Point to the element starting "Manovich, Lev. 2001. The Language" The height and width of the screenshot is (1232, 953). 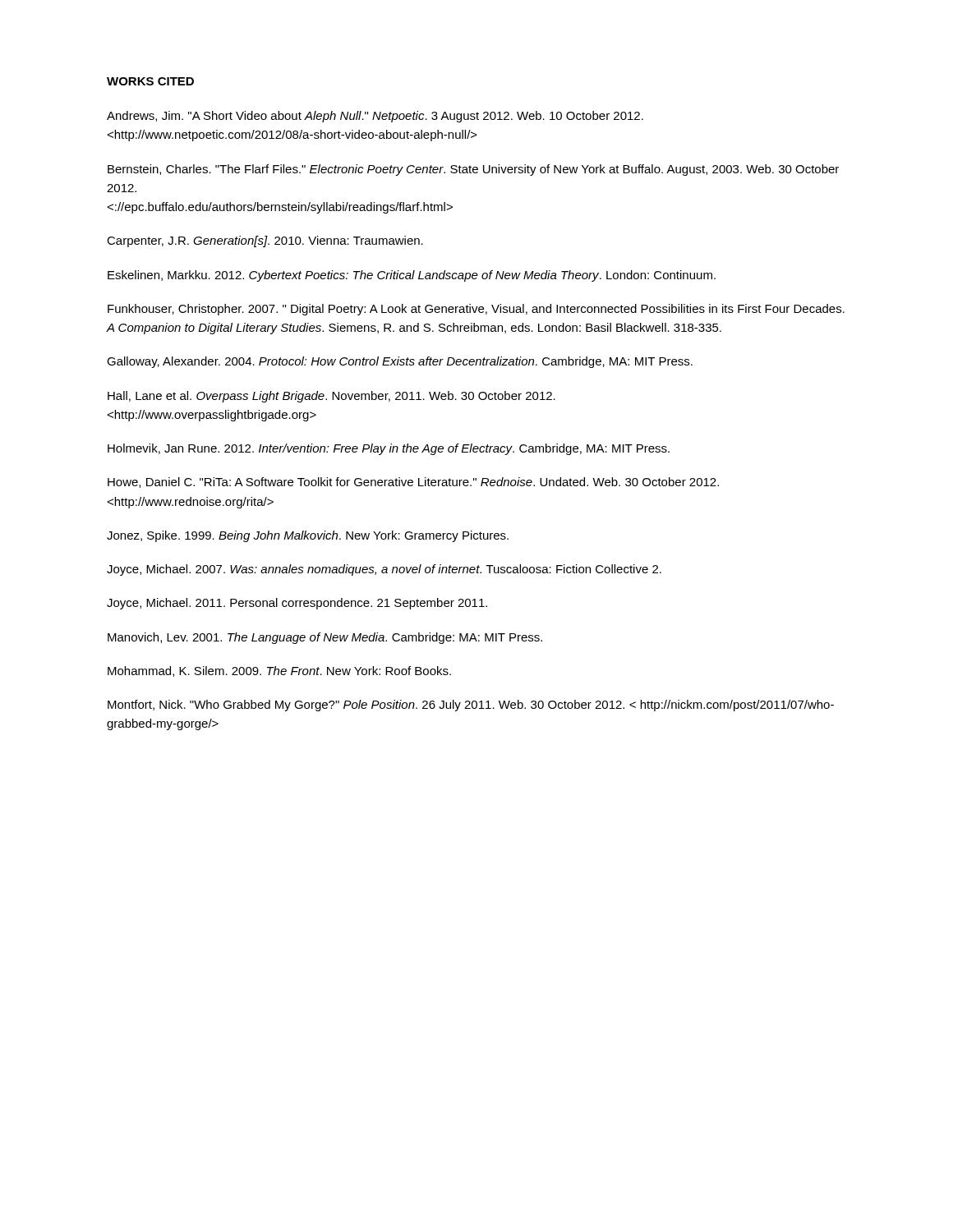[x=325, y=637]
